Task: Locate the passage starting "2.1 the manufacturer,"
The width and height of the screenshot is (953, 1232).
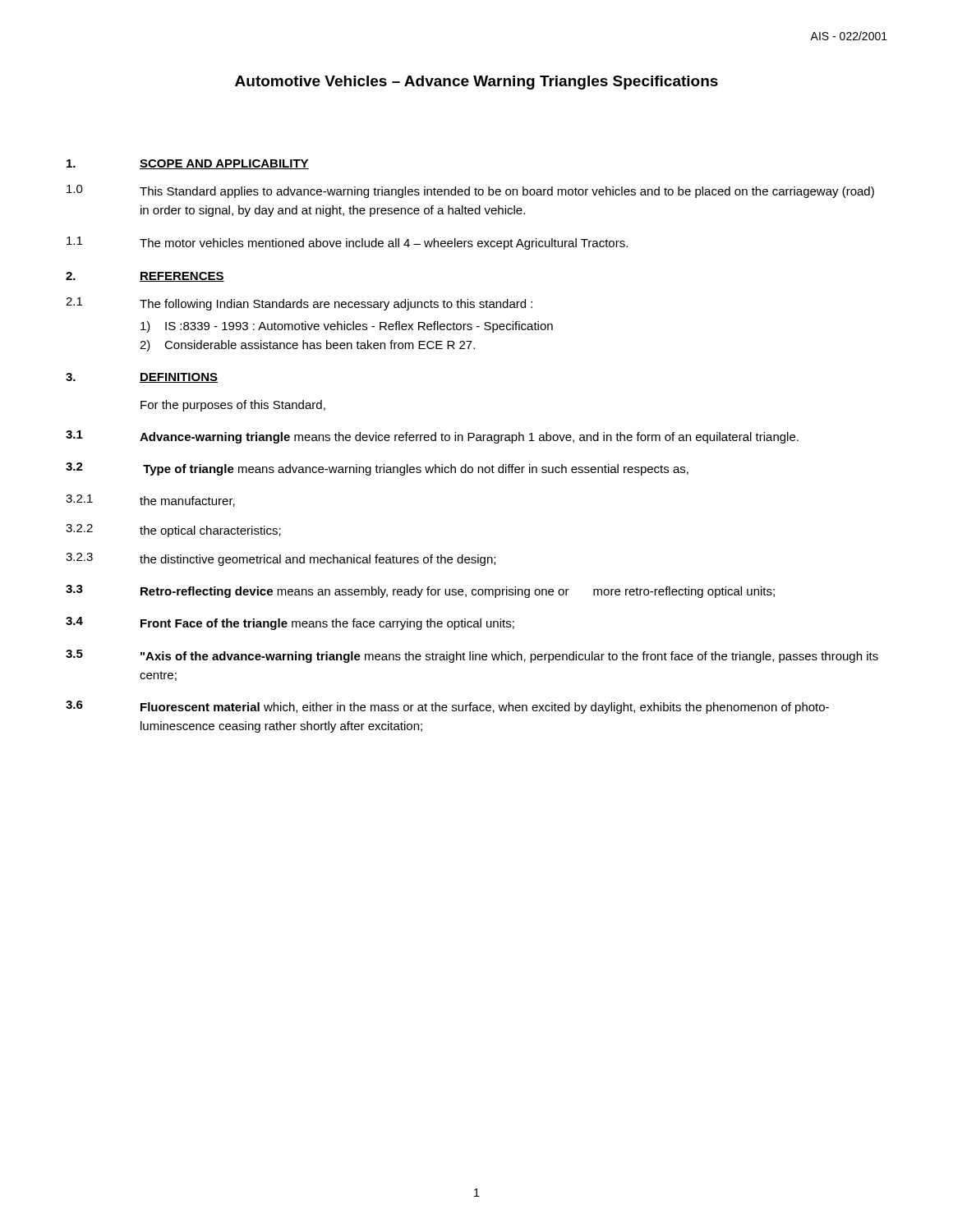Action: point(150,501)
